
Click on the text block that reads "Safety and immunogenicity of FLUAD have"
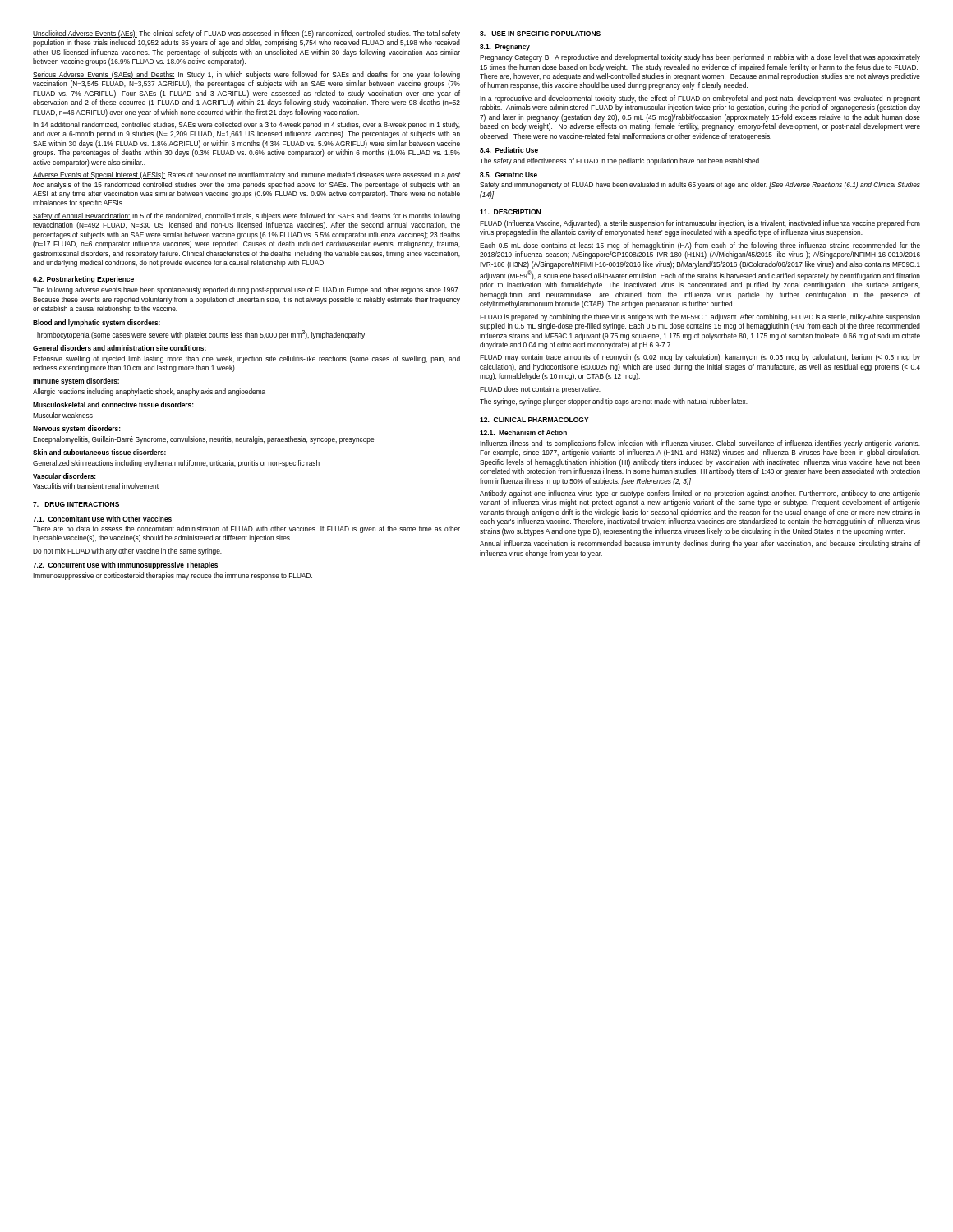coord(700,190)
